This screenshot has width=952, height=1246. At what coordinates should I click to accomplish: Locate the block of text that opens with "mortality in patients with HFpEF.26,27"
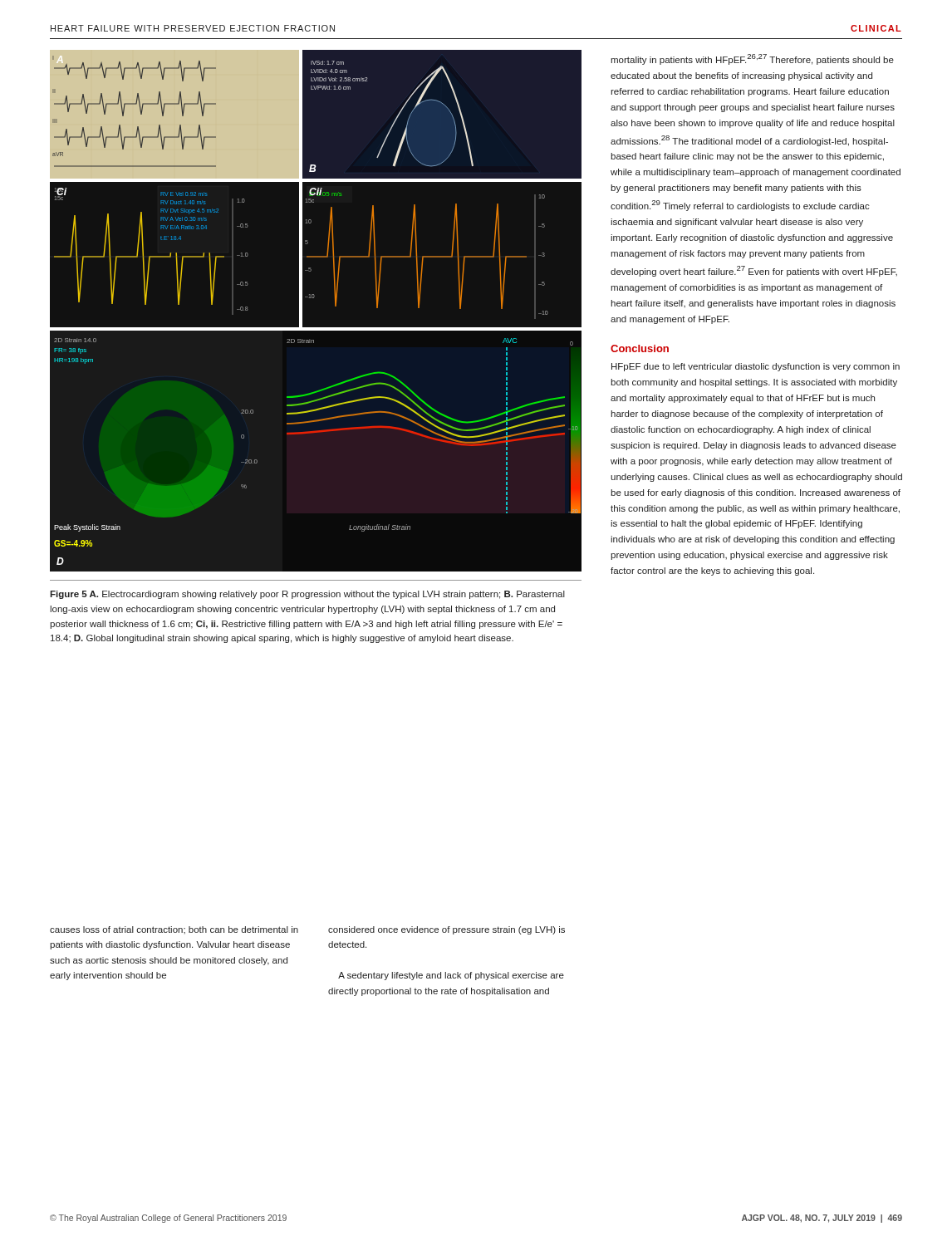click(x=756, y=188)
